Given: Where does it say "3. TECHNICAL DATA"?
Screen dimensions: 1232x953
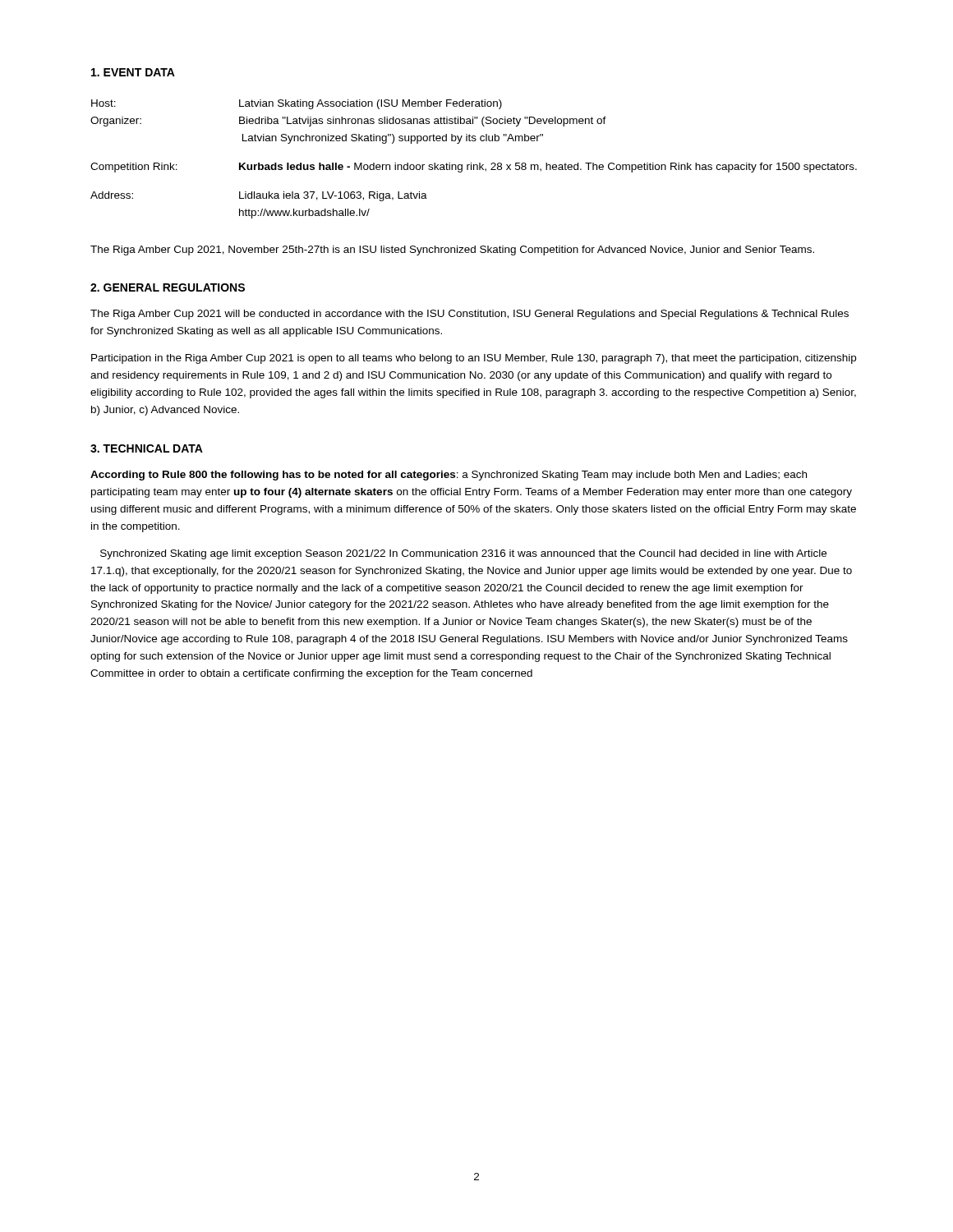Looking at the screenshot, I should tap(147, 448).
